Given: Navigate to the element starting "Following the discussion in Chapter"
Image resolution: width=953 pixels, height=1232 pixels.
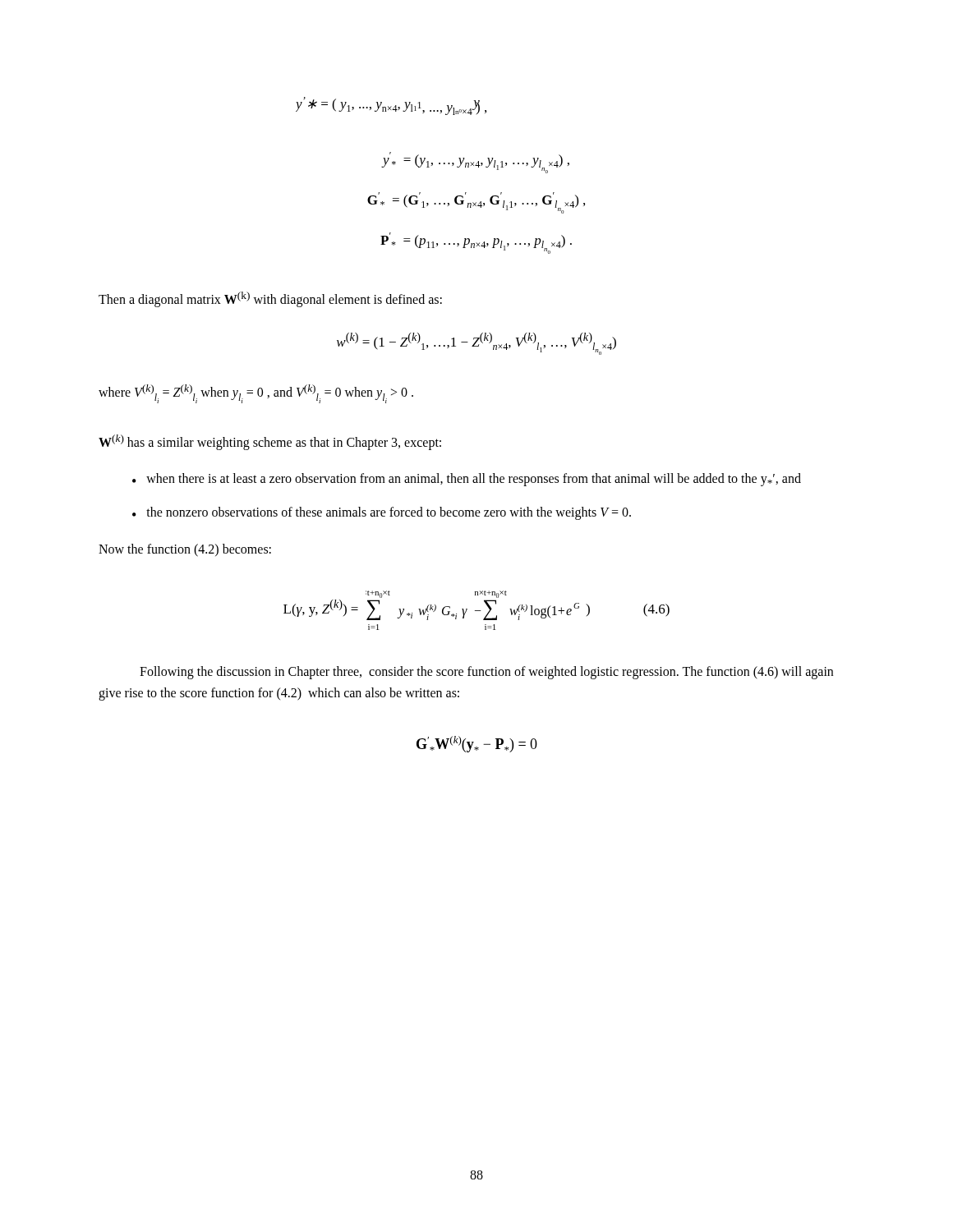Looking at the screenshot, I should pos(466,682).
